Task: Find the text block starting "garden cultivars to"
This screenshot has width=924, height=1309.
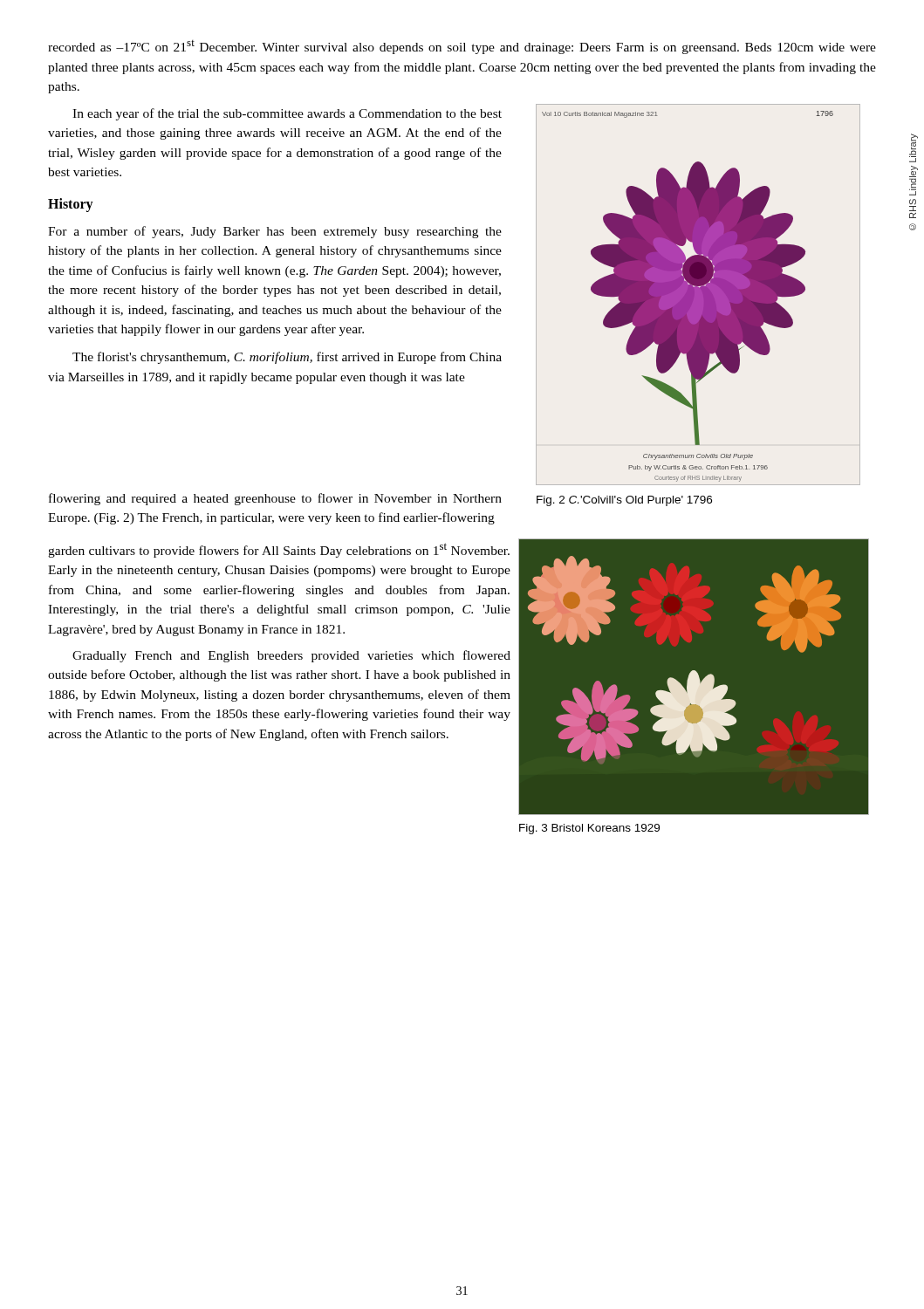Action: (x=279, y=641)
